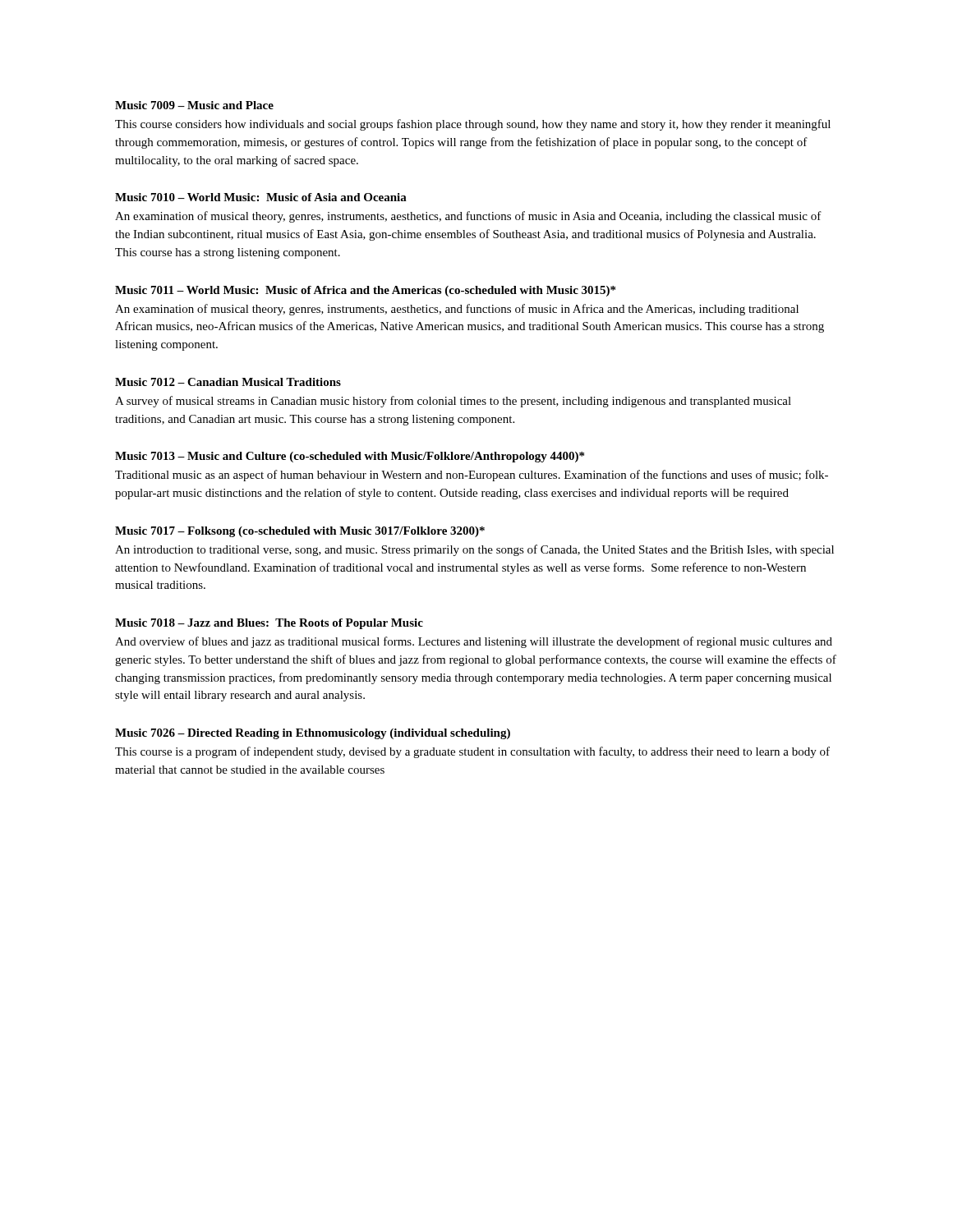Where is the section header that starts "Music 7018 – Jazz and Blues:"?
Image resolution: width=953 pixels, height=1232 pixels.
tap(269, 623)
